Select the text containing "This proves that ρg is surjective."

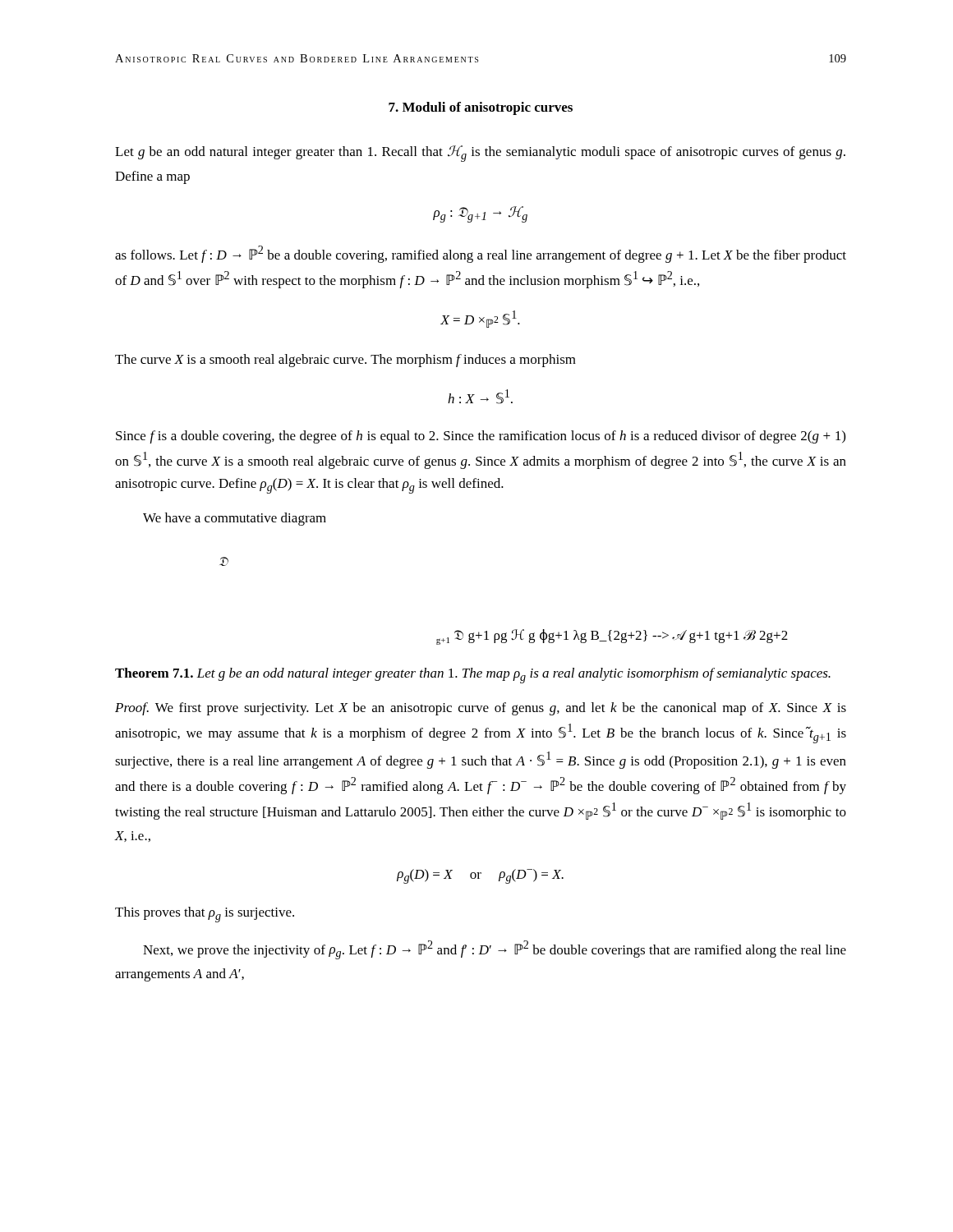click(x=205, y=913)
